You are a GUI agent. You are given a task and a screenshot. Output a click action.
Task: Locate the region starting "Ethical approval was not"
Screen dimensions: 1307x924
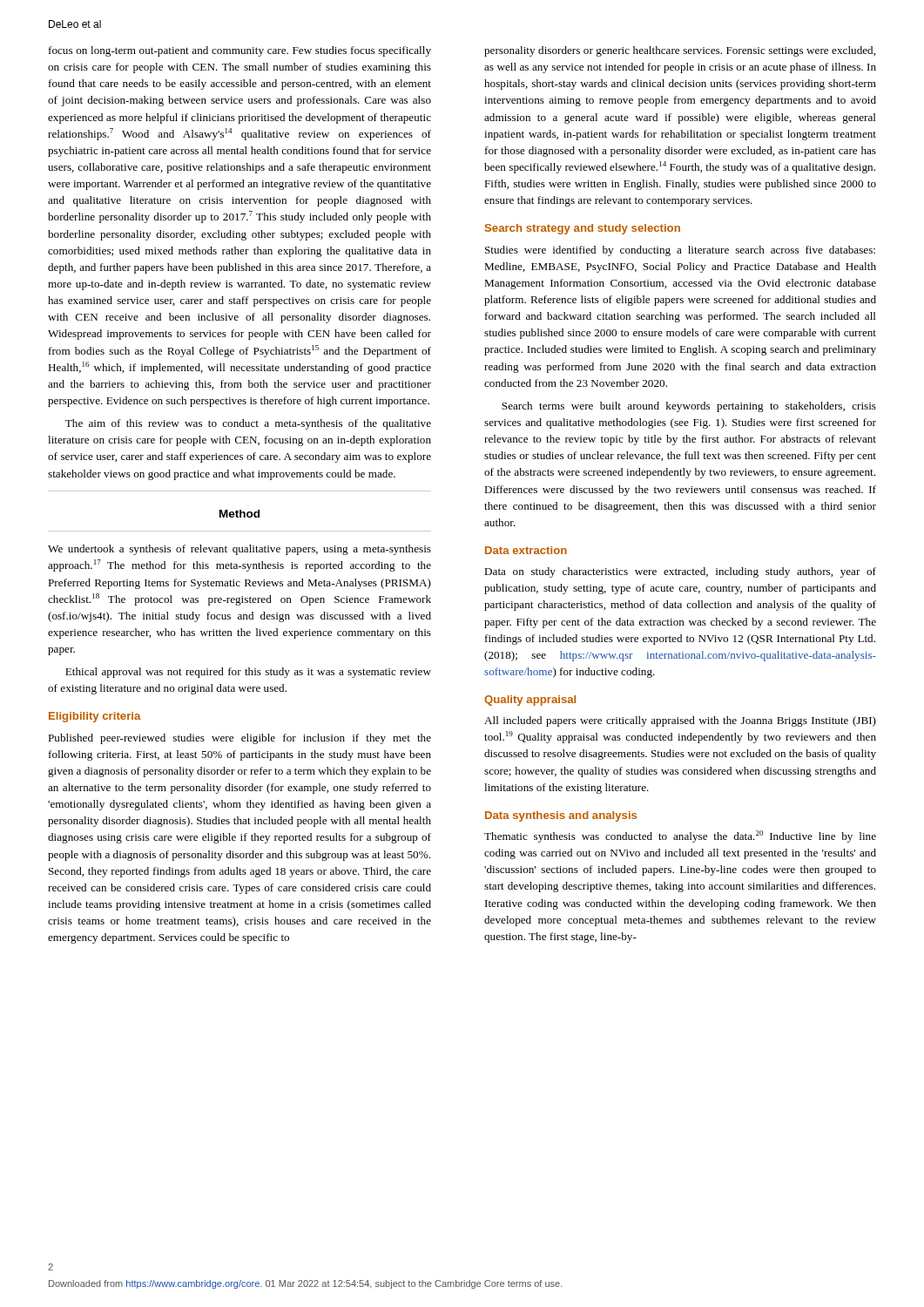point(239,680)
